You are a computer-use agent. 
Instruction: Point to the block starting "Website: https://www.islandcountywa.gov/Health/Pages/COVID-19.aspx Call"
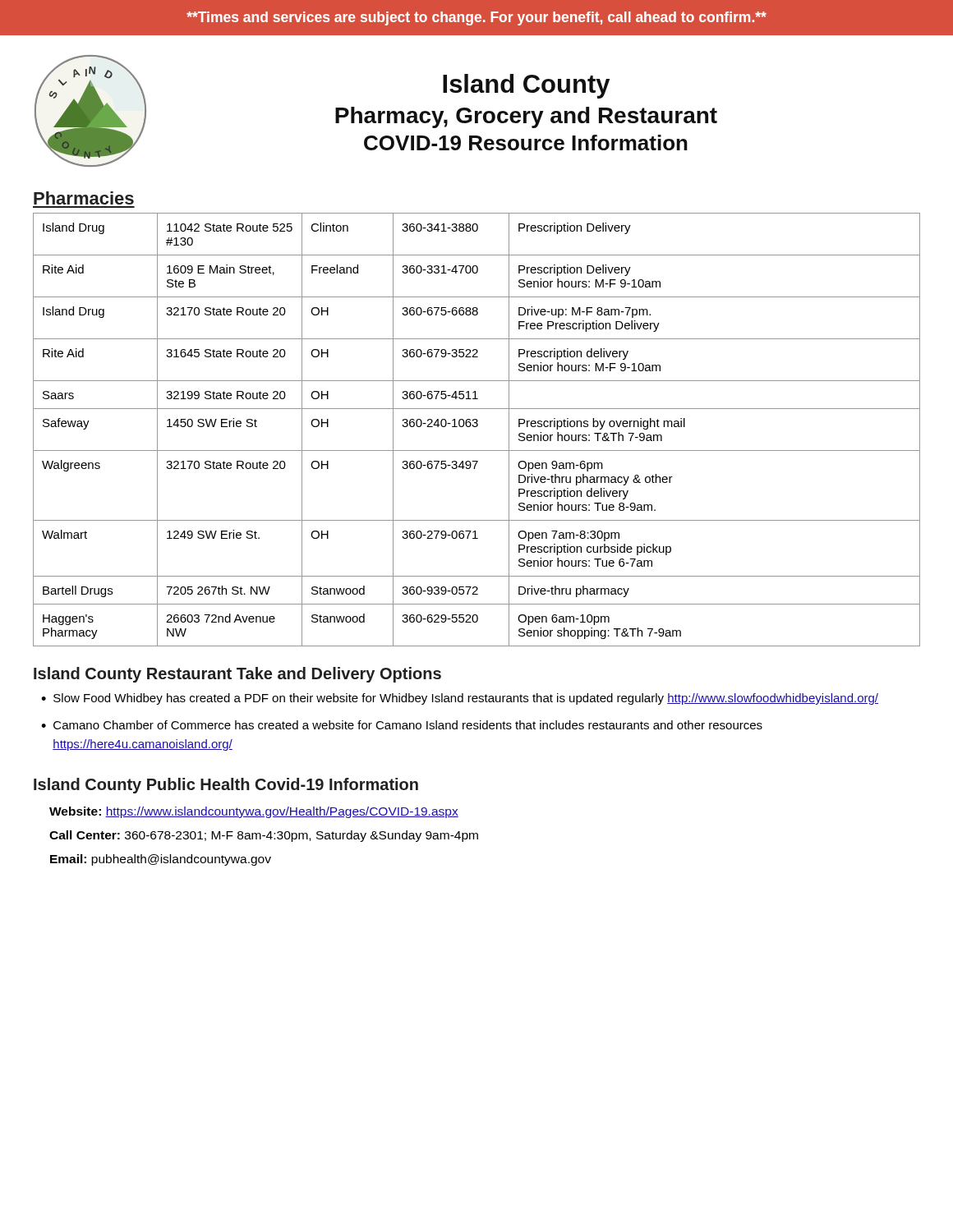264,835
